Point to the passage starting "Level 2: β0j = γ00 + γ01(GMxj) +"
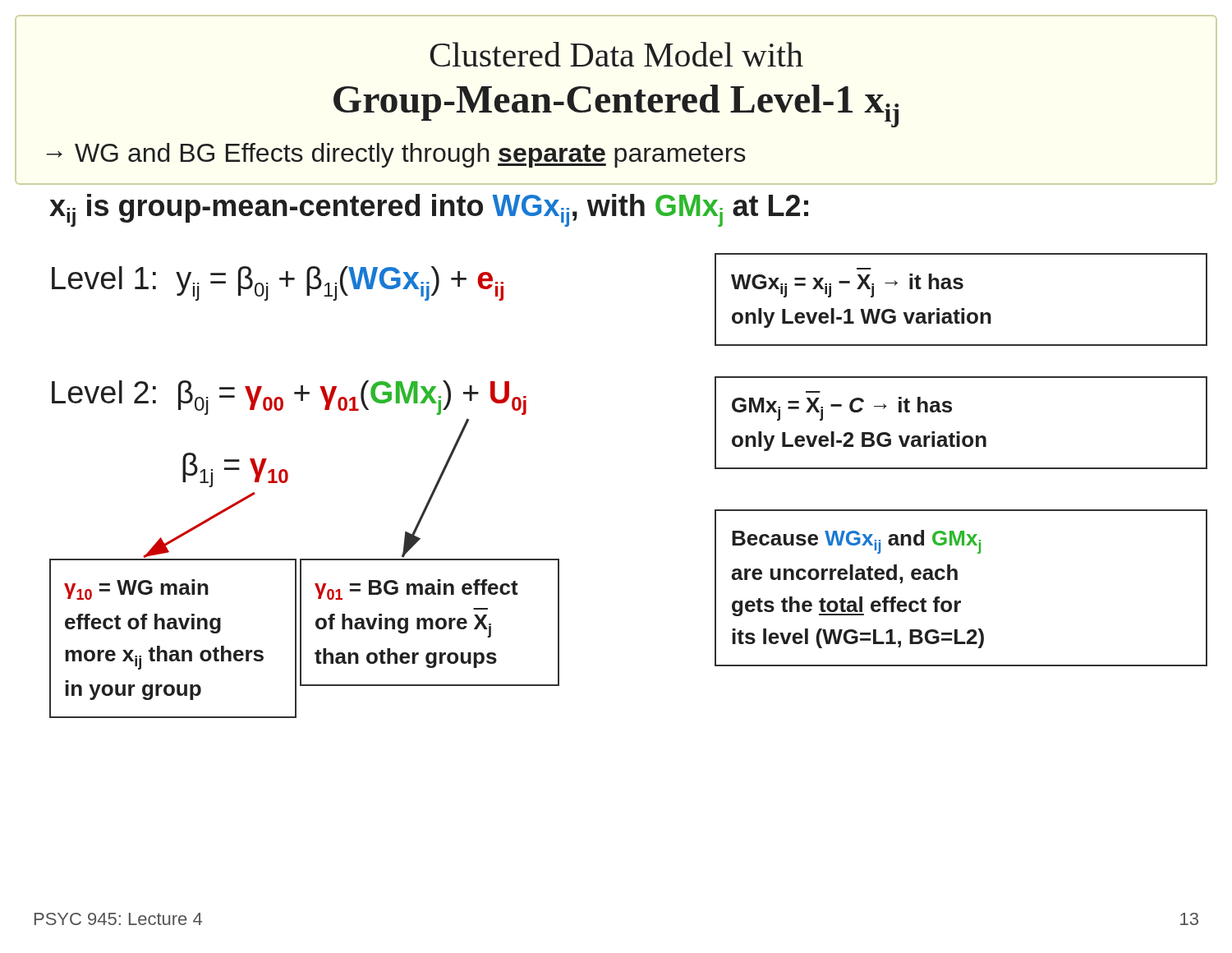The image size is (1232, 953). [x=288, y=395]
